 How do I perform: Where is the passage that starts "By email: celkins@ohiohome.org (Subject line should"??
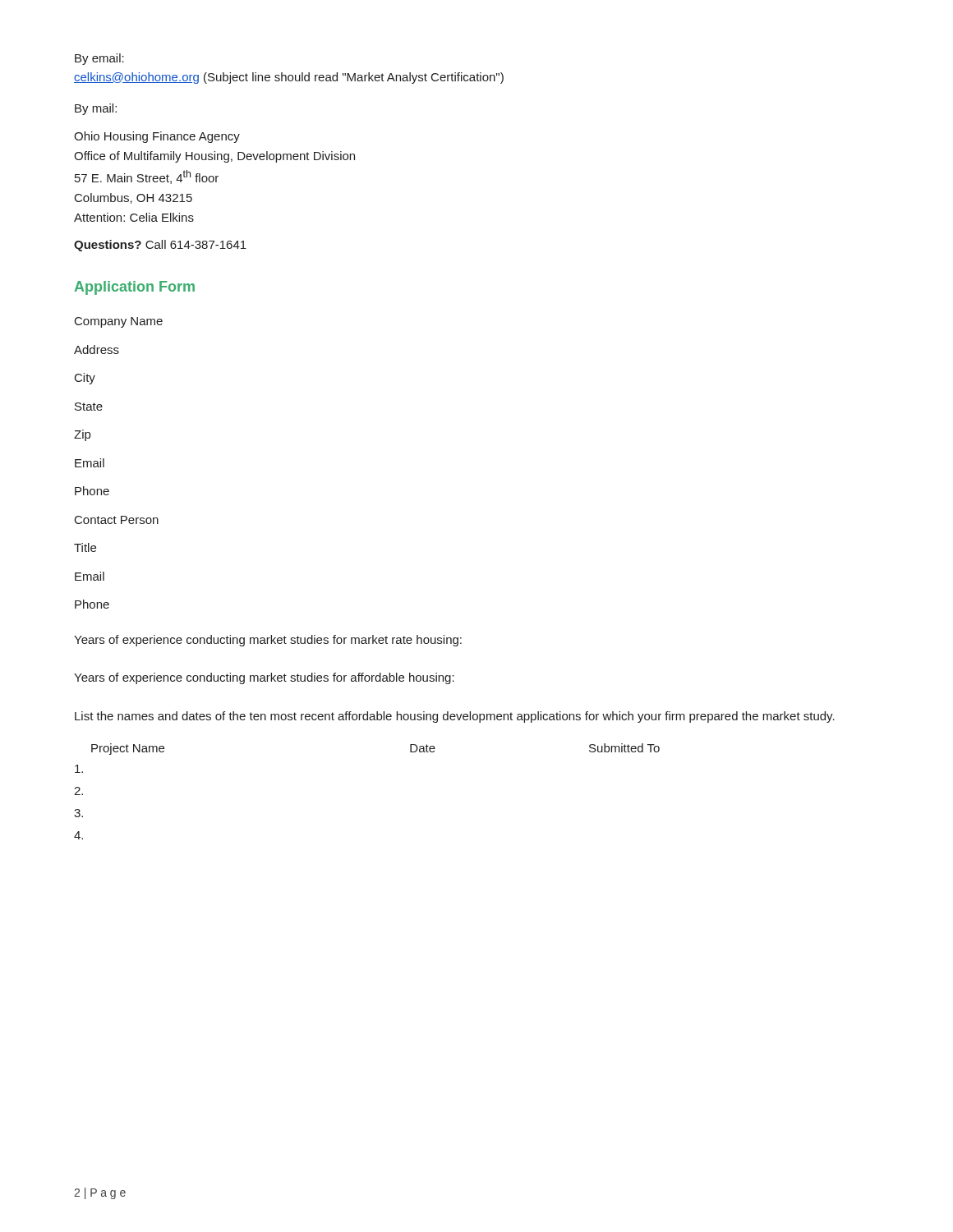[289, 67]
